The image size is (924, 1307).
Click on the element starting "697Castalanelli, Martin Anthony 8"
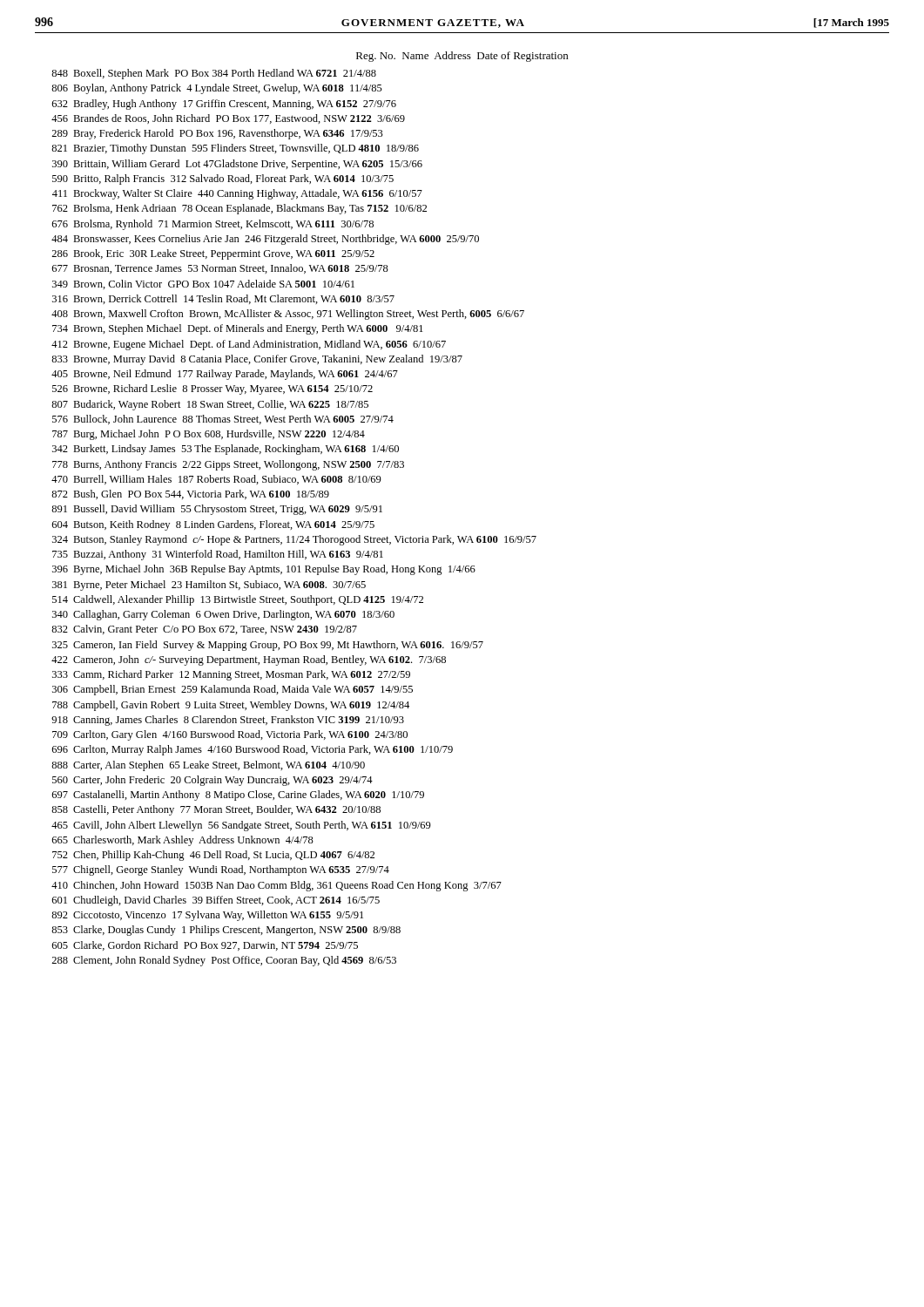[x=238, y=796]
